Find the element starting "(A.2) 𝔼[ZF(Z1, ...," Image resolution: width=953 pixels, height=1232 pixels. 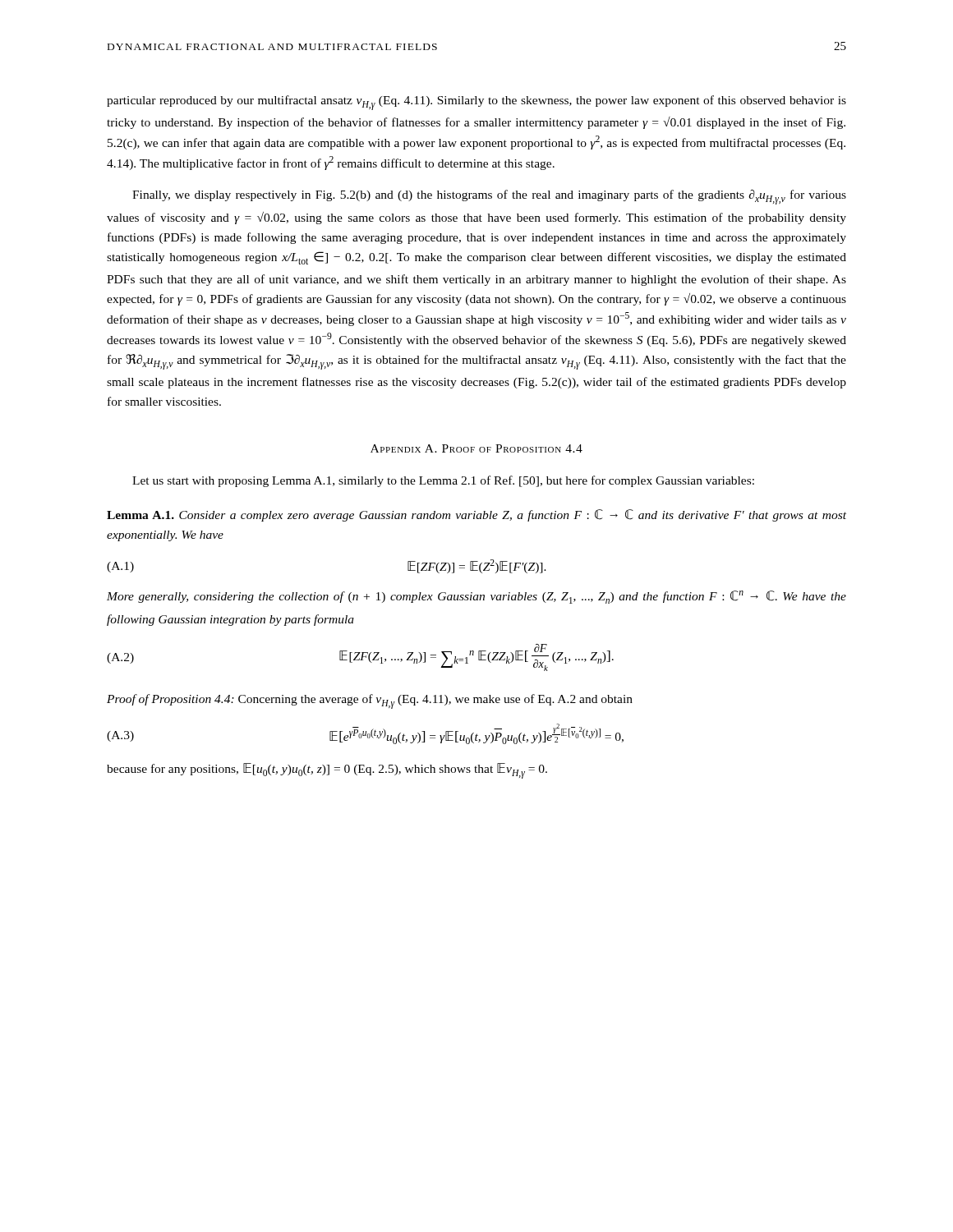(x=444, y=657)
